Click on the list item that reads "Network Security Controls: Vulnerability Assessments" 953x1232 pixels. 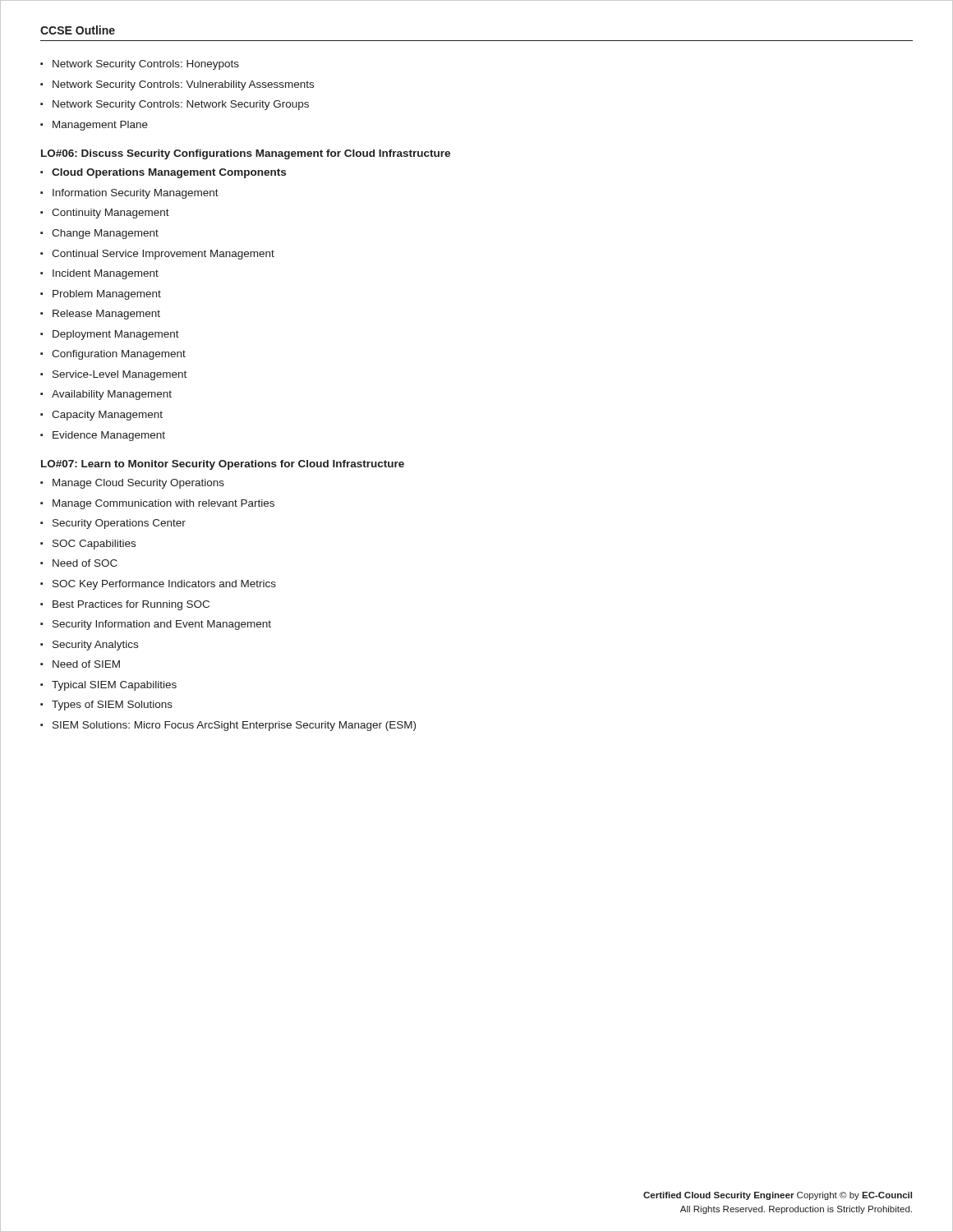tap(183, 84)
